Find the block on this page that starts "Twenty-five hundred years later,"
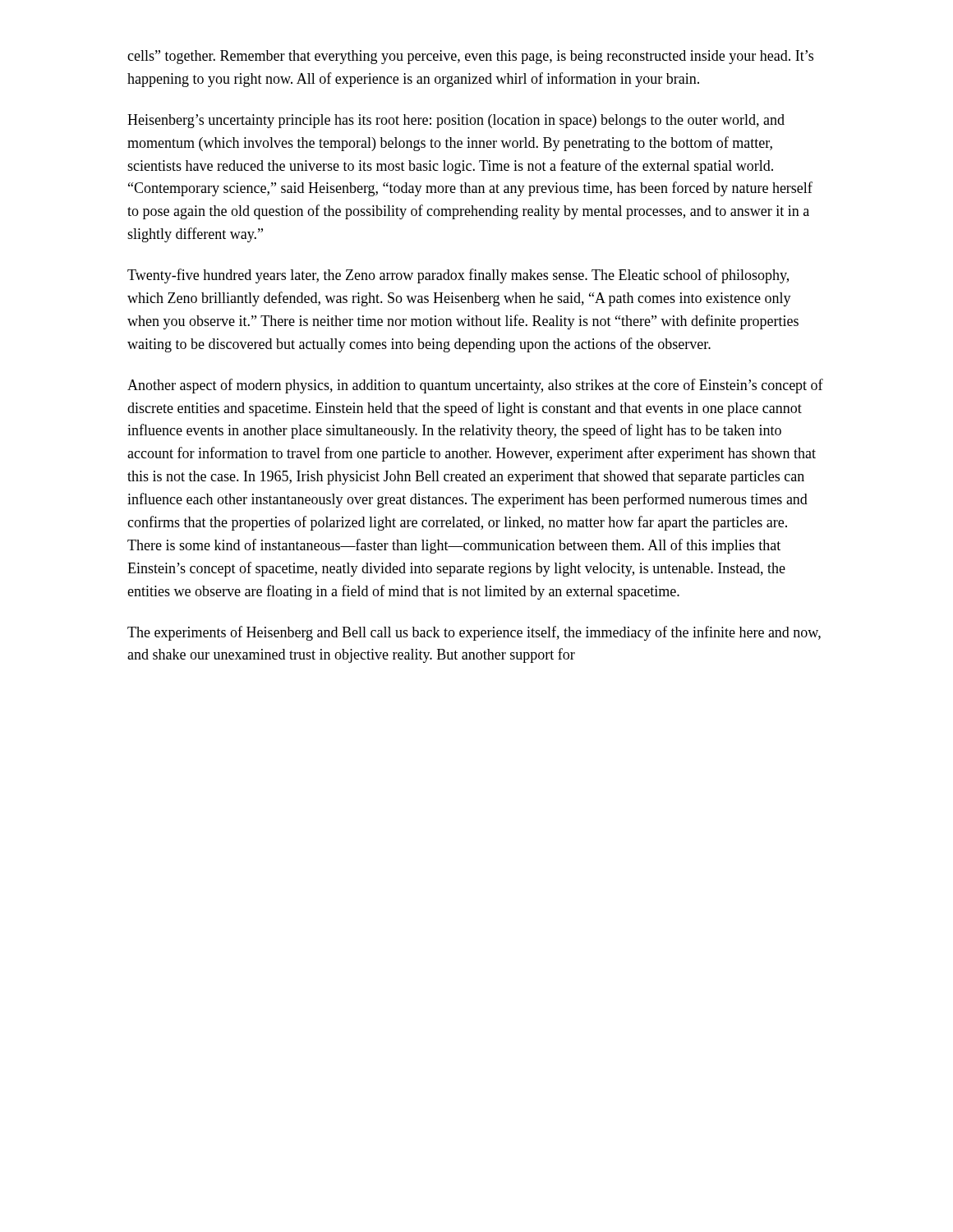The height and width of the screenshot is (1232, 953). click(x=463, y=310)
